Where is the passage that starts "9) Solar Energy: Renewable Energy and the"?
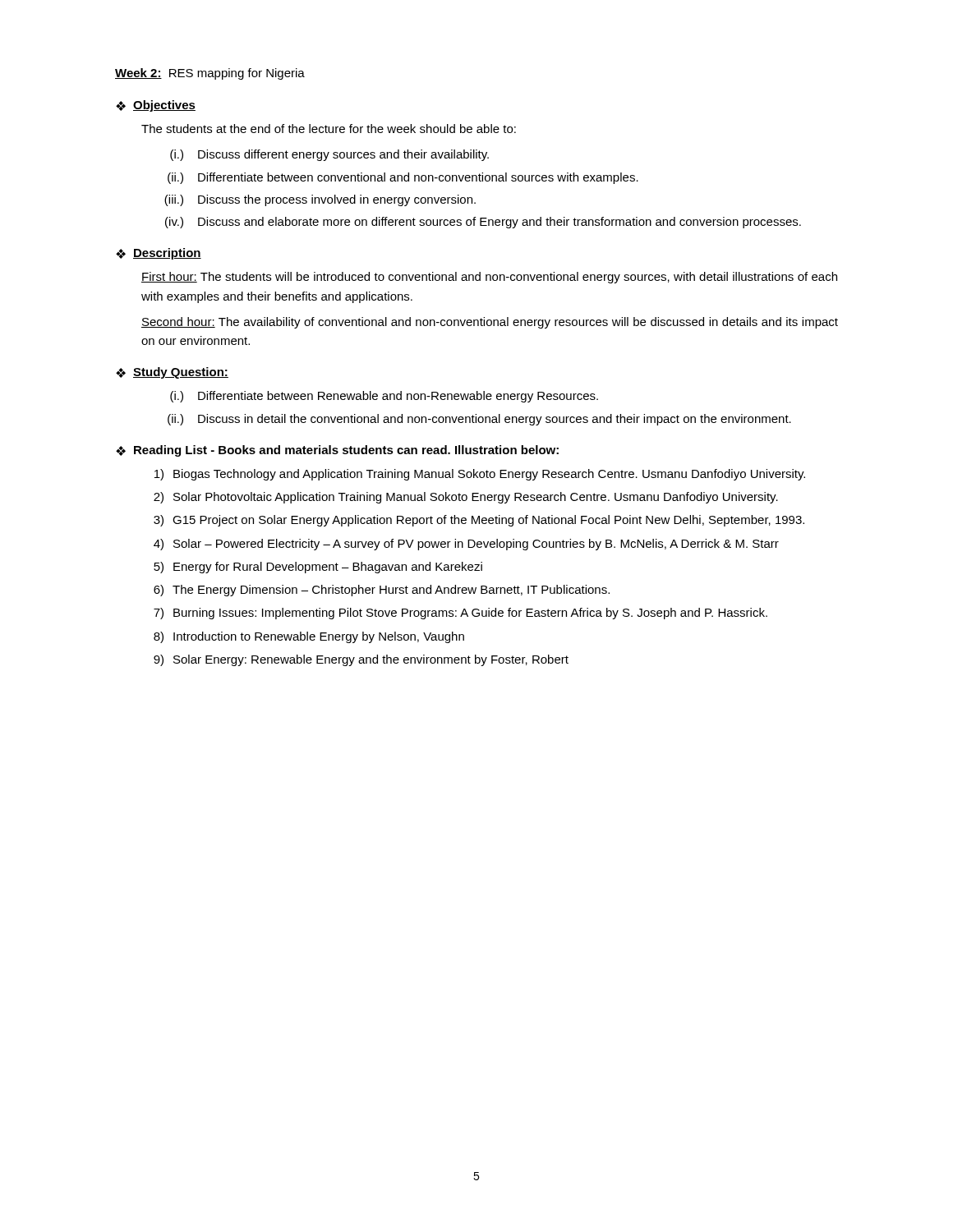953x1232 pixels. [490, 659]
